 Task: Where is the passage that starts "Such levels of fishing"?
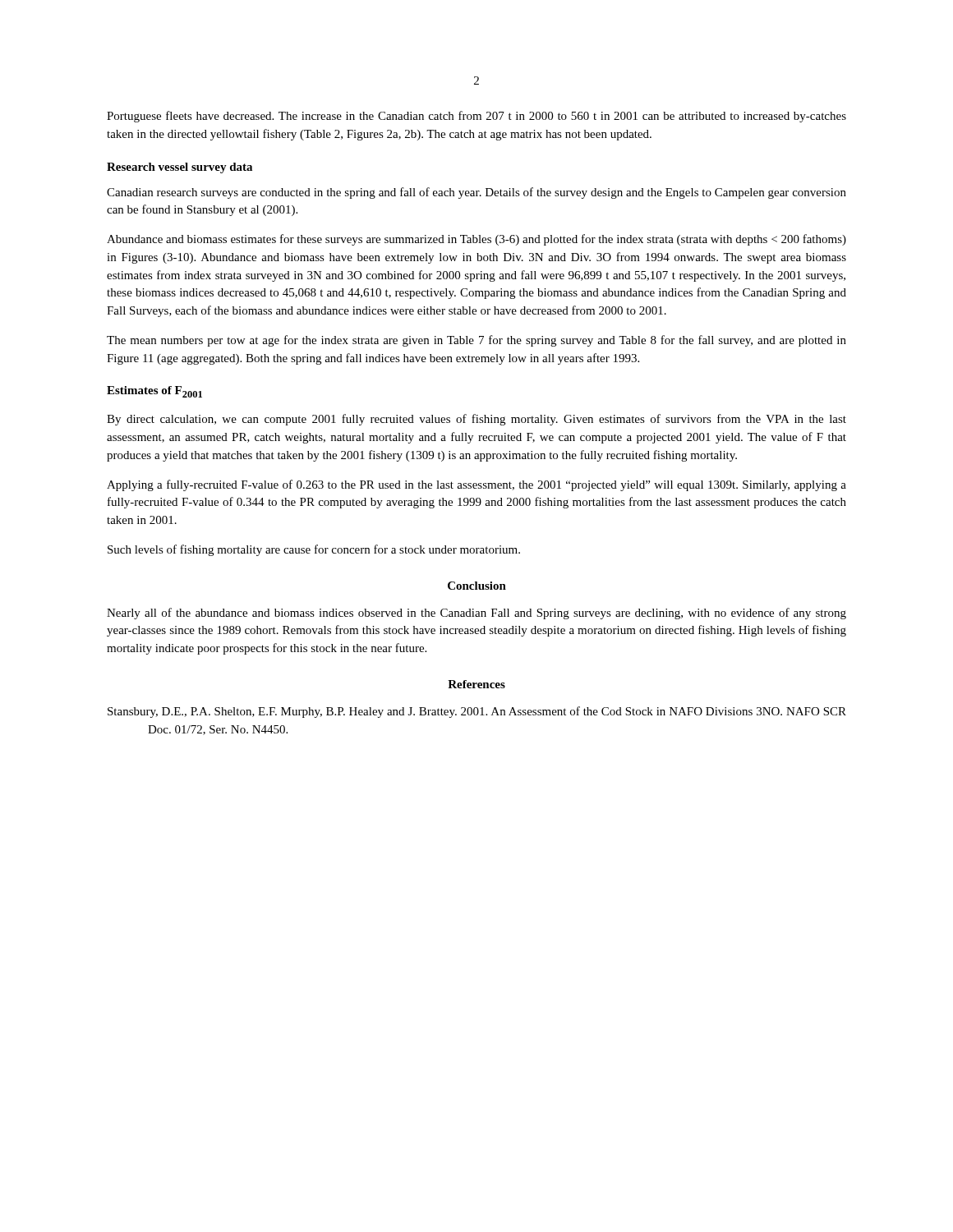[x=476, y=550]
